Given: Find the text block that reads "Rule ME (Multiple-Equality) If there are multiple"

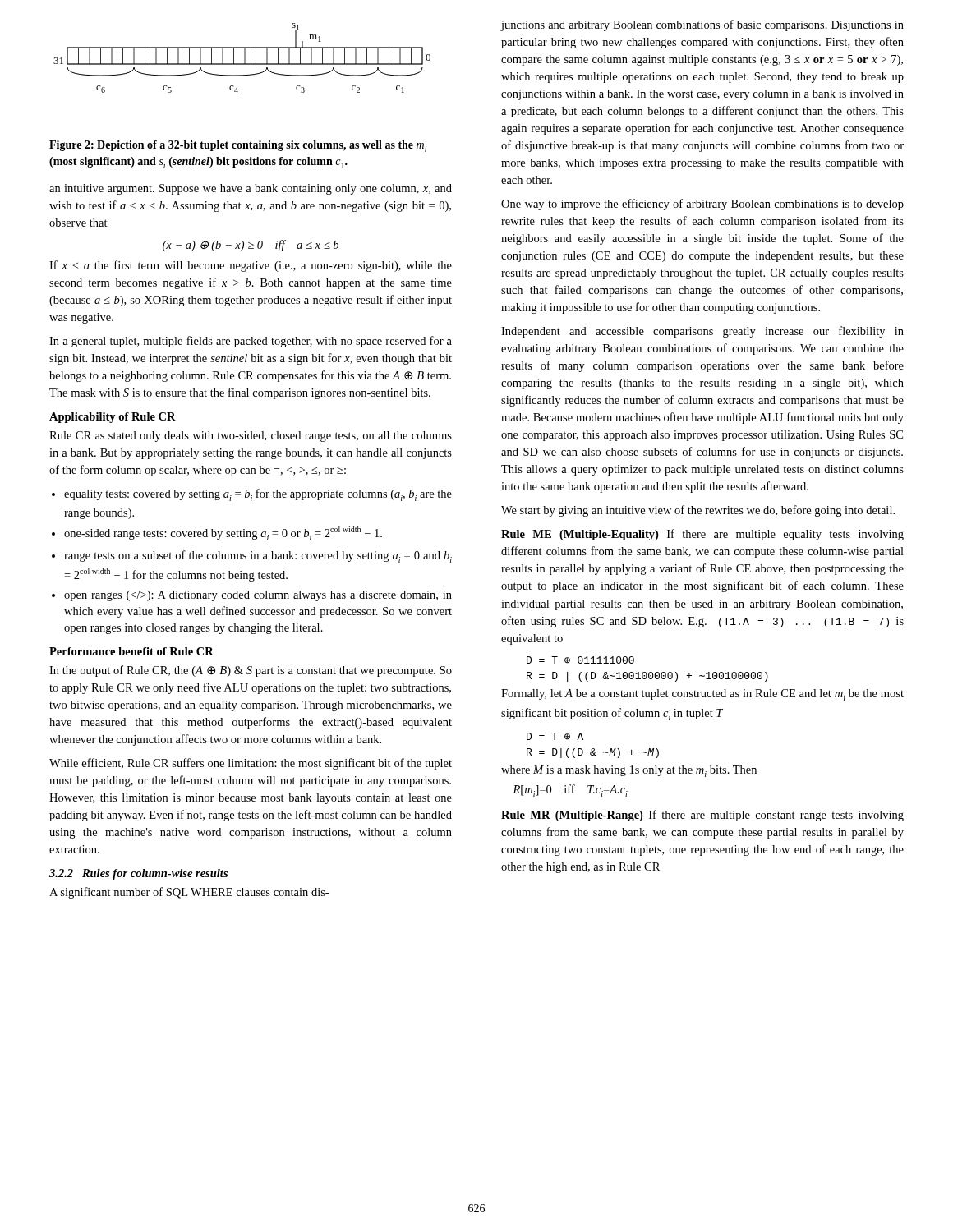Looking at the screenshot, I should pyautogui.click(x=702, y=663).
